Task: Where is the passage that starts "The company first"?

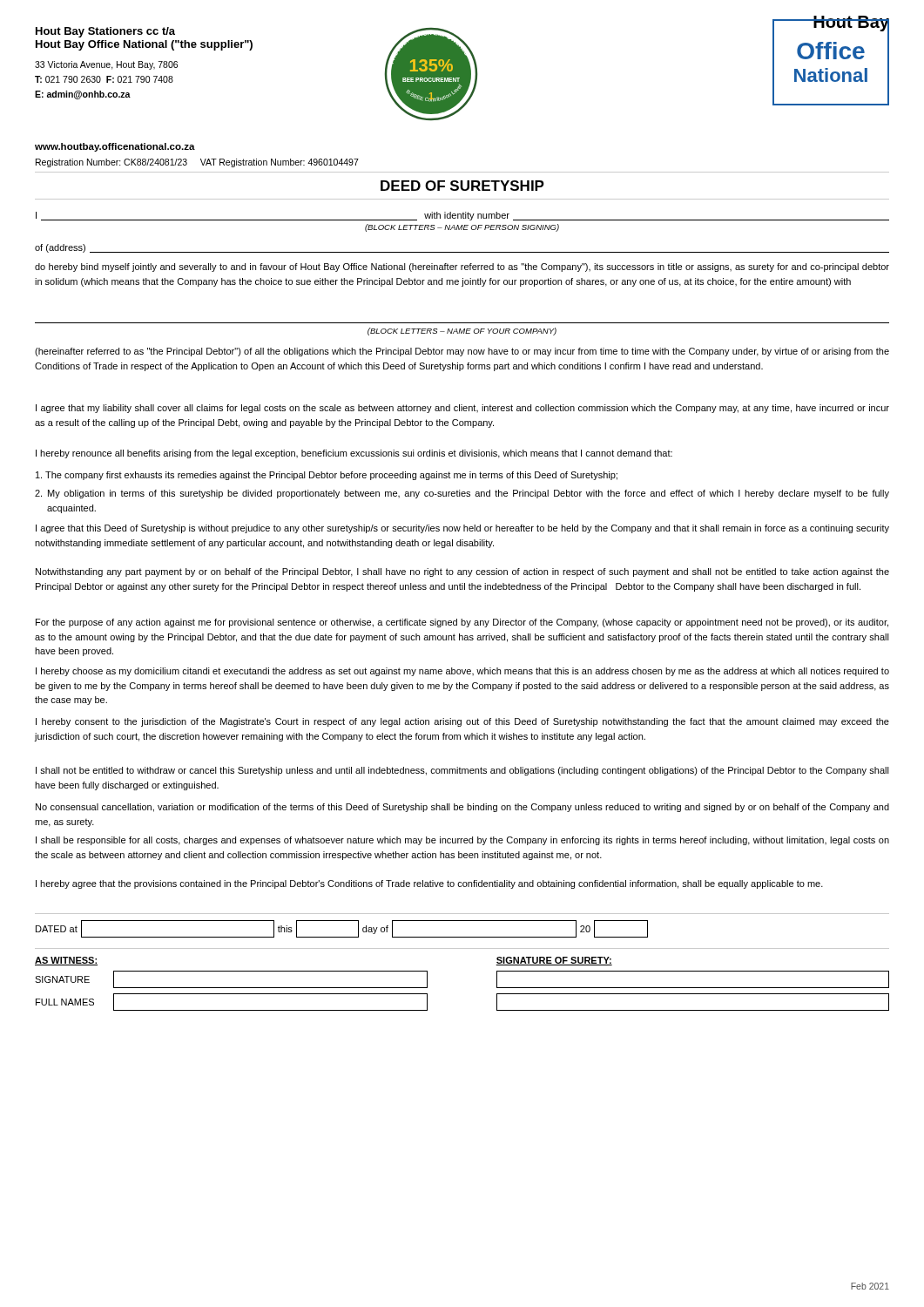Action: pyautogui.click(x=327, y=475)
